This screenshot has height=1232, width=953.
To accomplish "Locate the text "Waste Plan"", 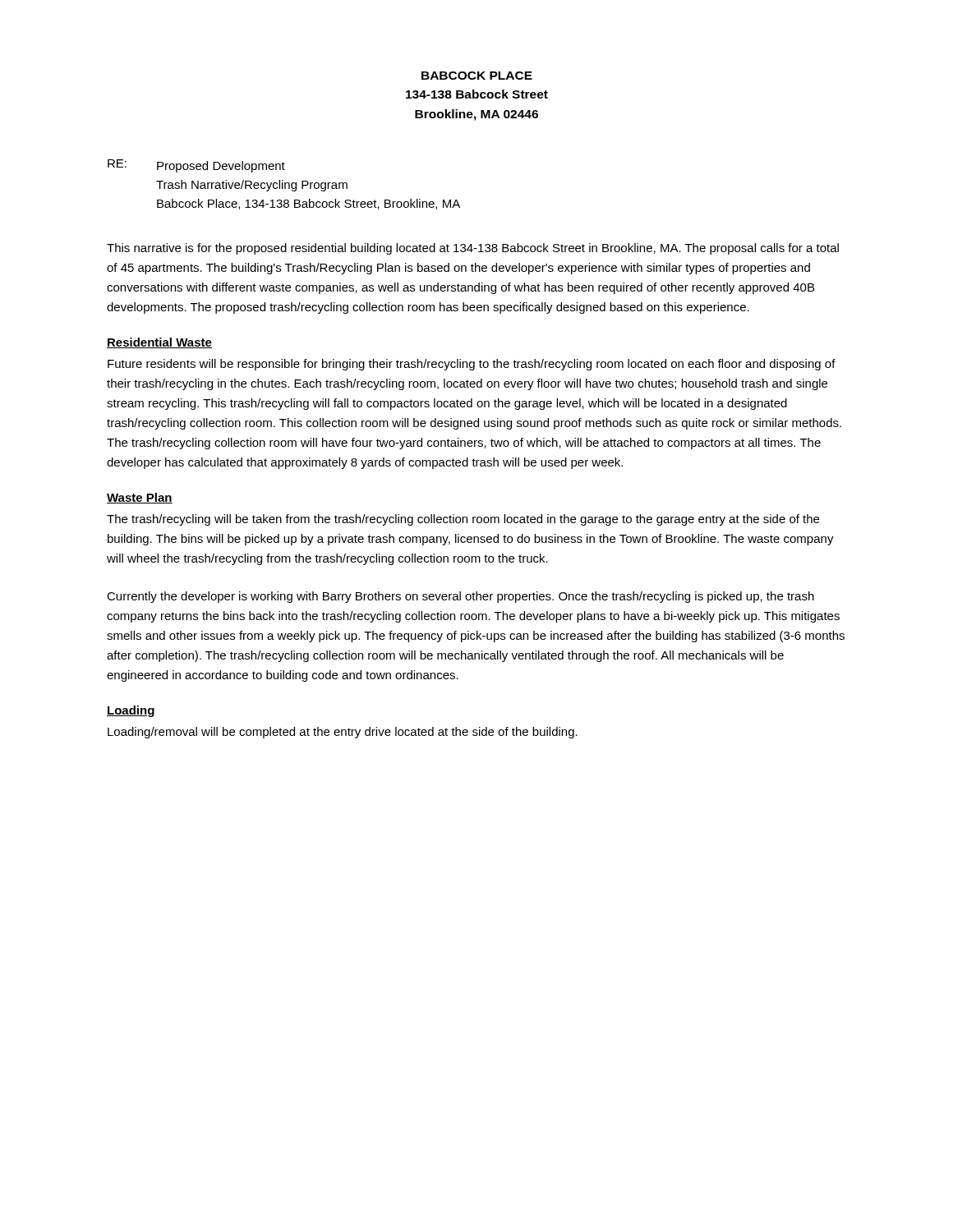I will pyautogui.click(x=139, y=497).
